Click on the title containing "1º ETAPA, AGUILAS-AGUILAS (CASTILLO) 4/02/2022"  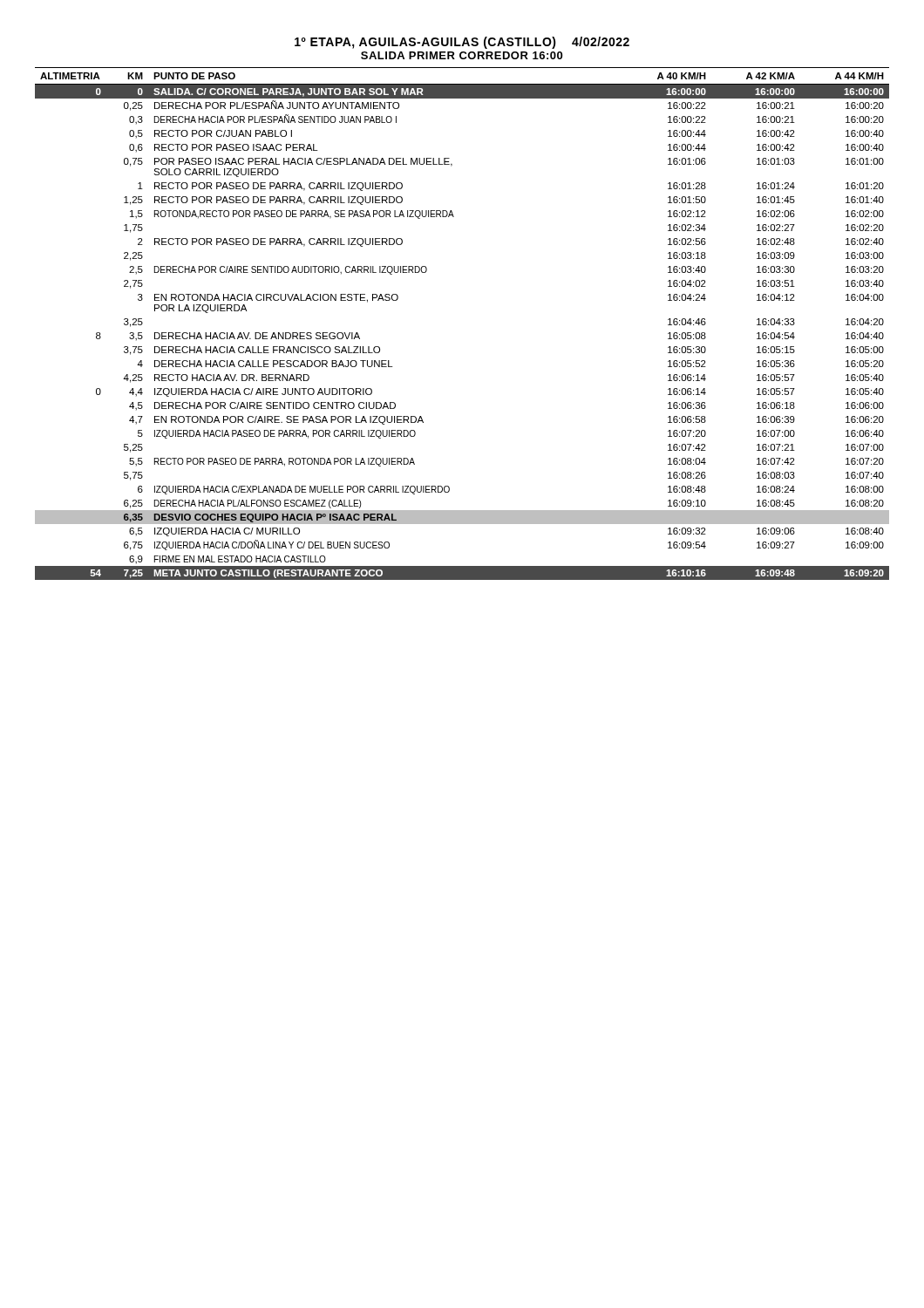pos(462,48)
